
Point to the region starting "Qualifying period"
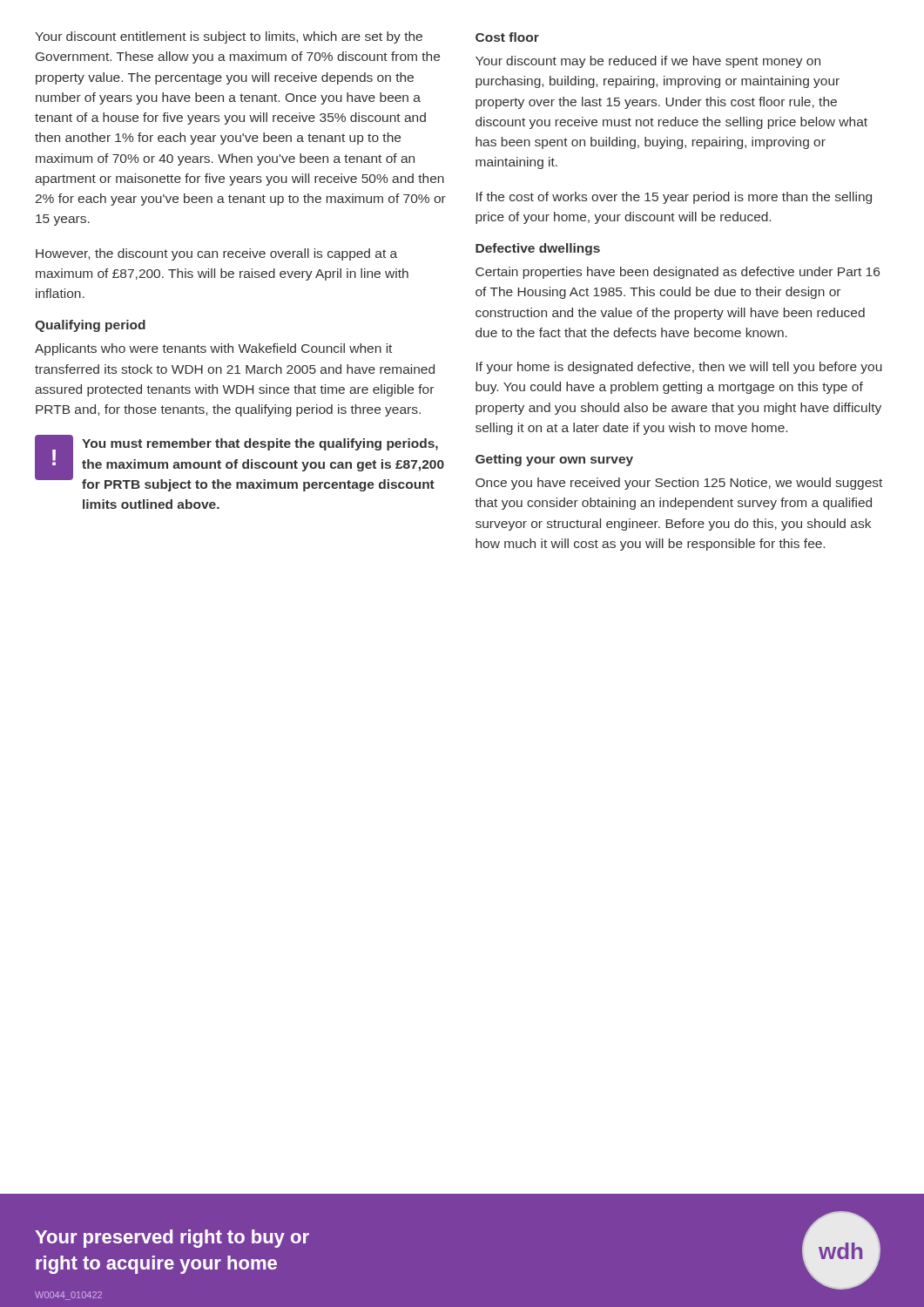coord(90,325)
